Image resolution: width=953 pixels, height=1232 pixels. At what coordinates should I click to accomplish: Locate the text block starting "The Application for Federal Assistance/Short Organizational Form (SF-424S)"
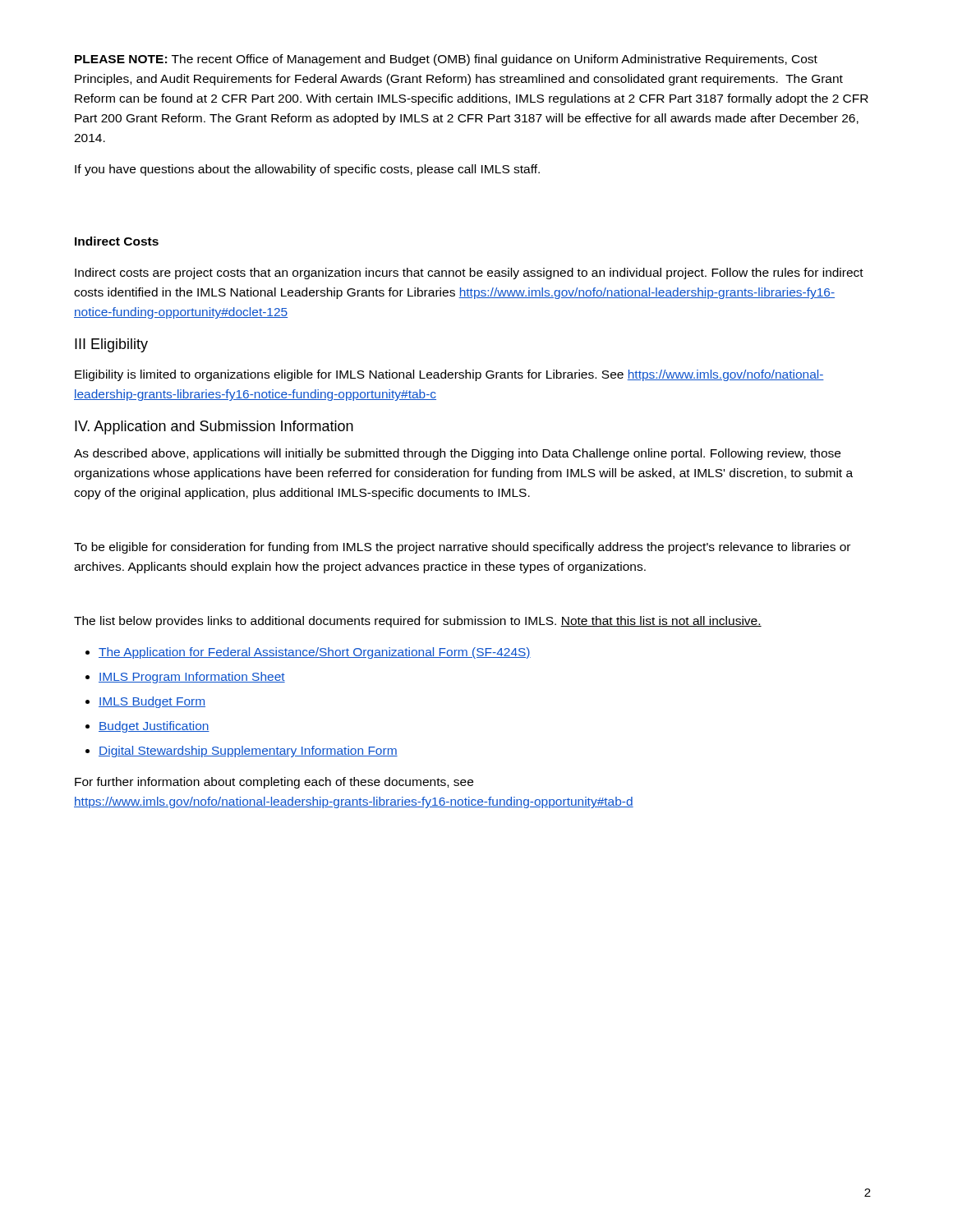tap(315, 653)
